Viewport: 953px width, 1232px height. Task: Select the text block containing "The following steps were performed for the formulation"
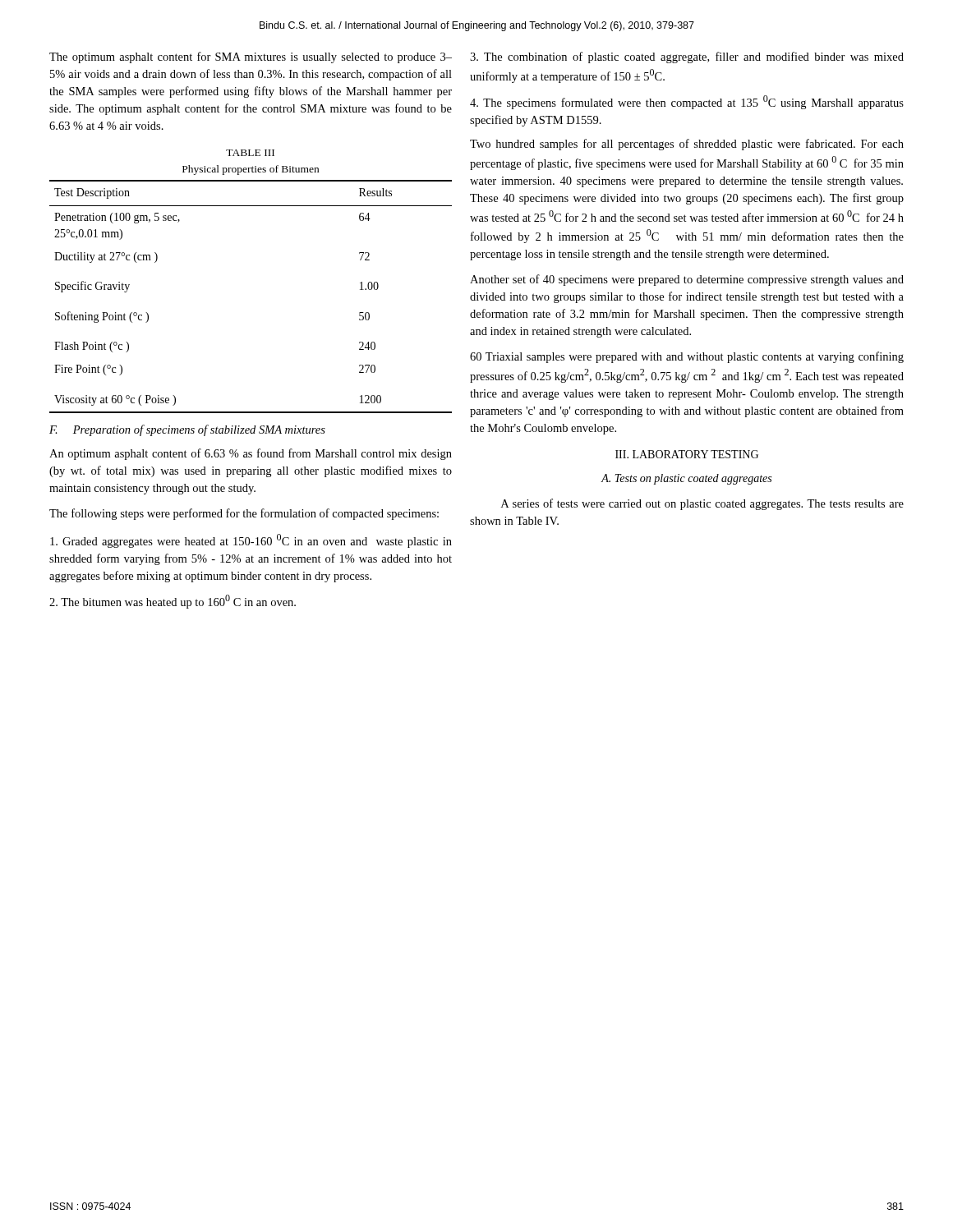click(x=244, y=513)
